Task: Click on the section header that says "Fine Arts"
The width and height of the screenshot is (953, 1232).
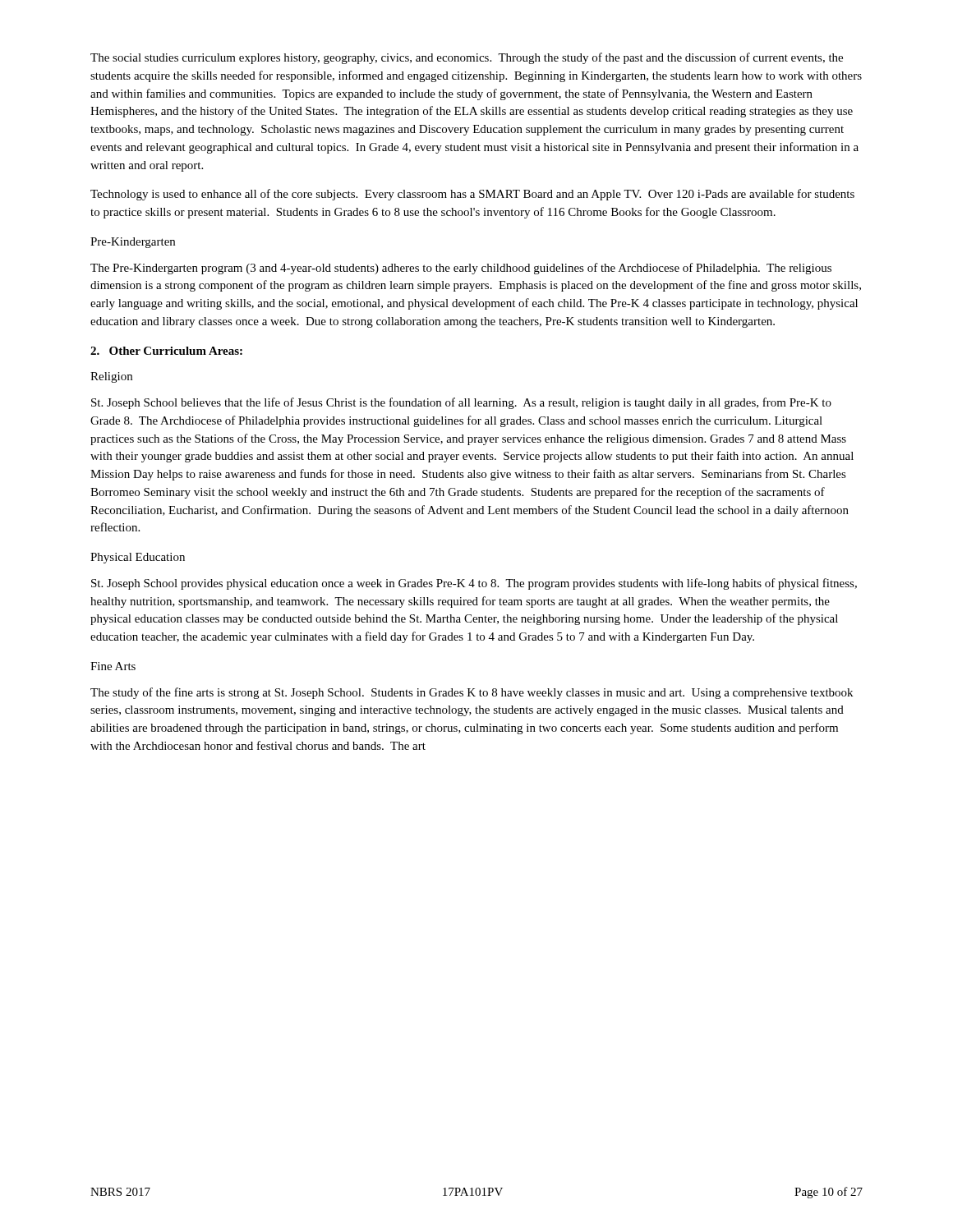Action: (x=113, y=666)
